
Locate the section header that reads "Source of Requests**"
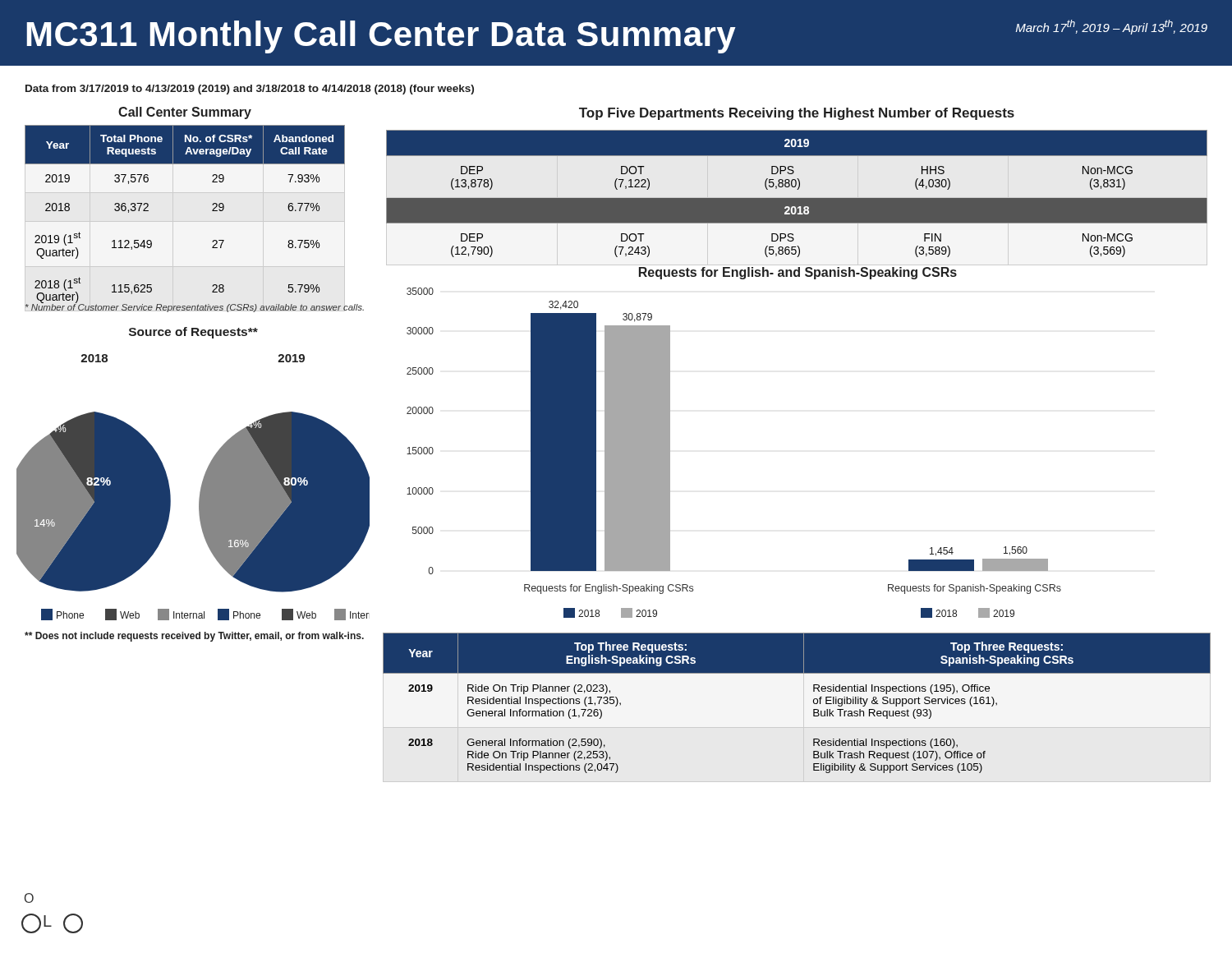click(x=193, y=332)
